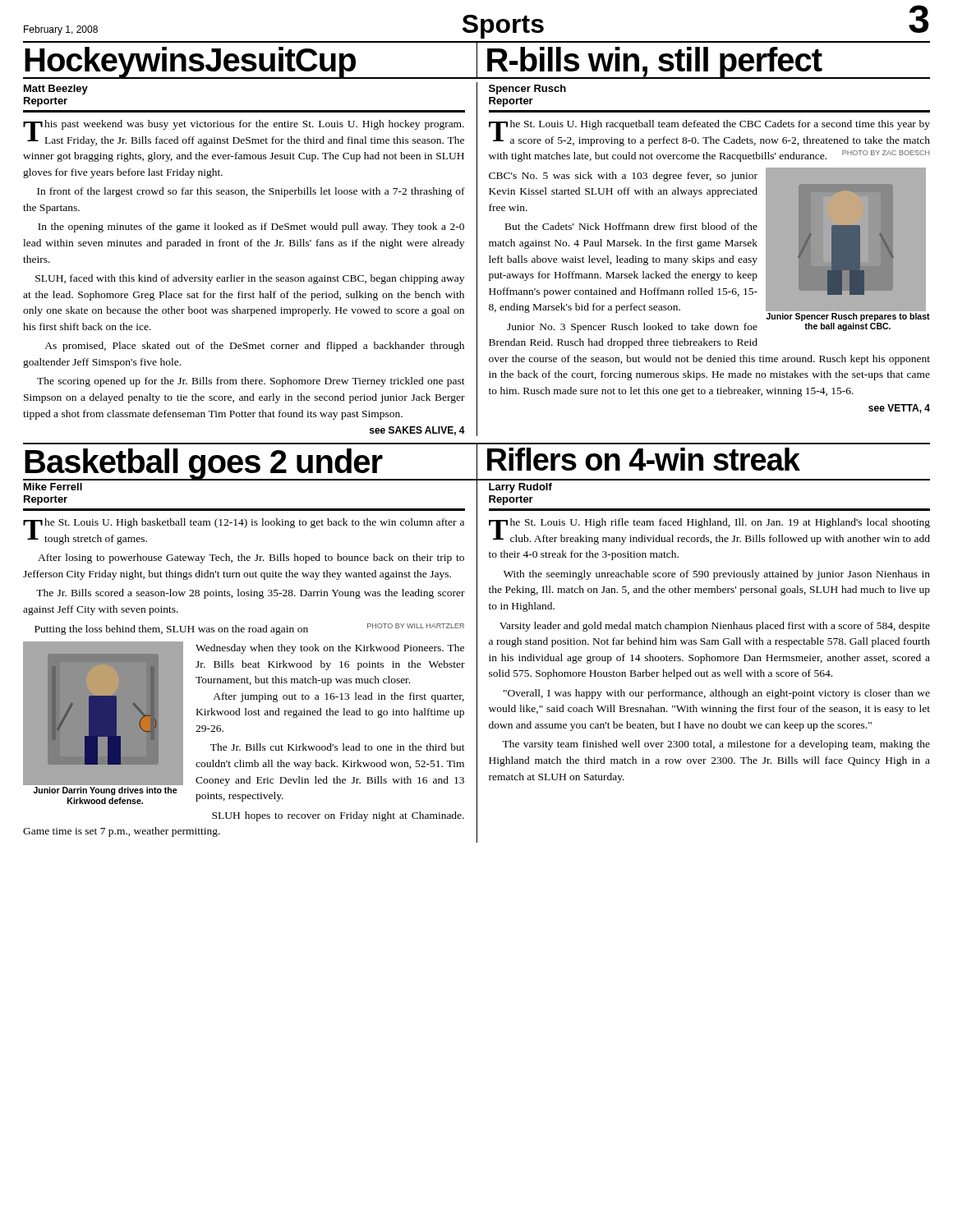The image size is (953, 1232).
Task: Point to the passage starting "see VETTA, 4"
Action: coord(899,408)
